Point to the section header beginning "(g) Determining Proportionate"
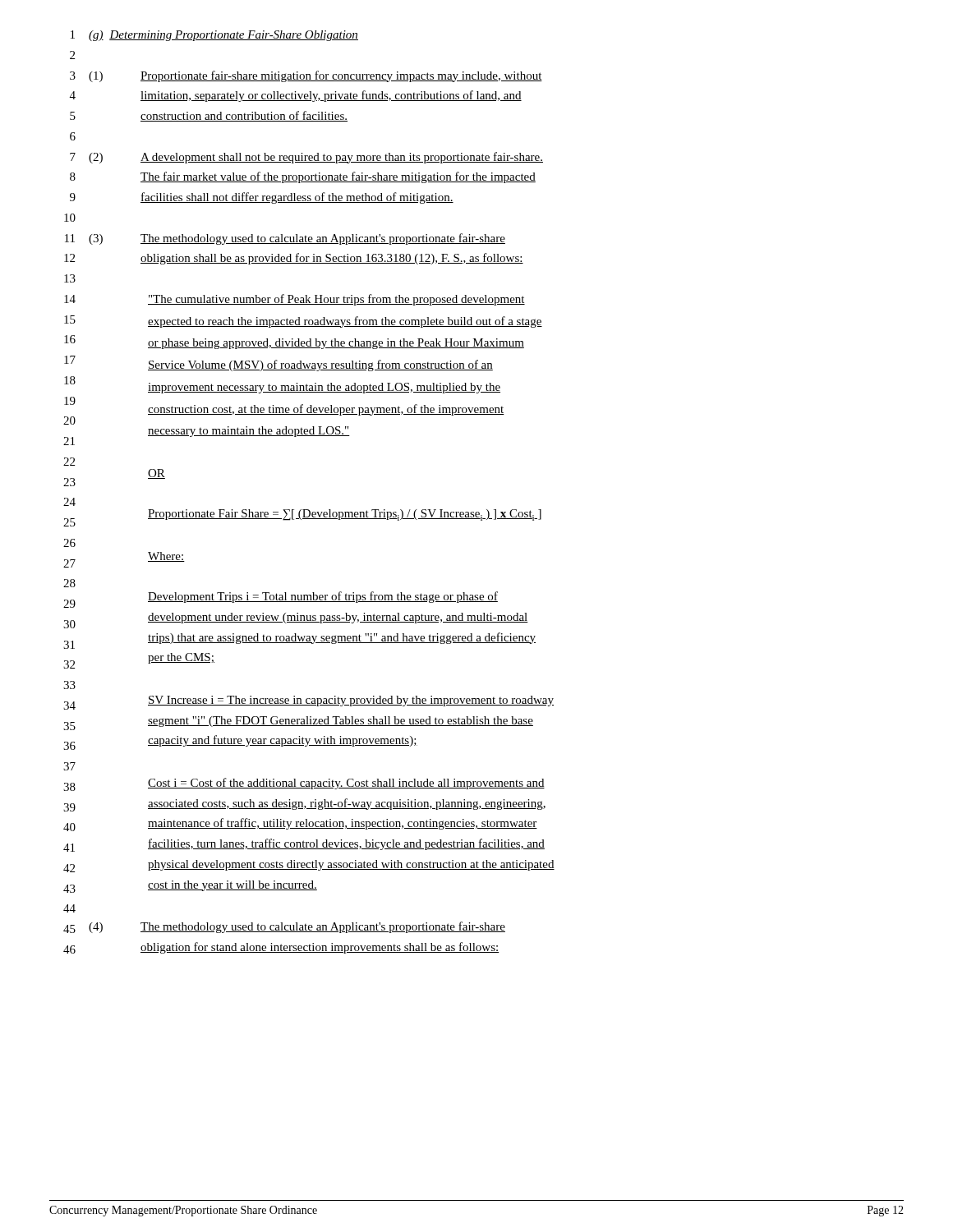The image size is (953, 1232). (x=223, y=35)
